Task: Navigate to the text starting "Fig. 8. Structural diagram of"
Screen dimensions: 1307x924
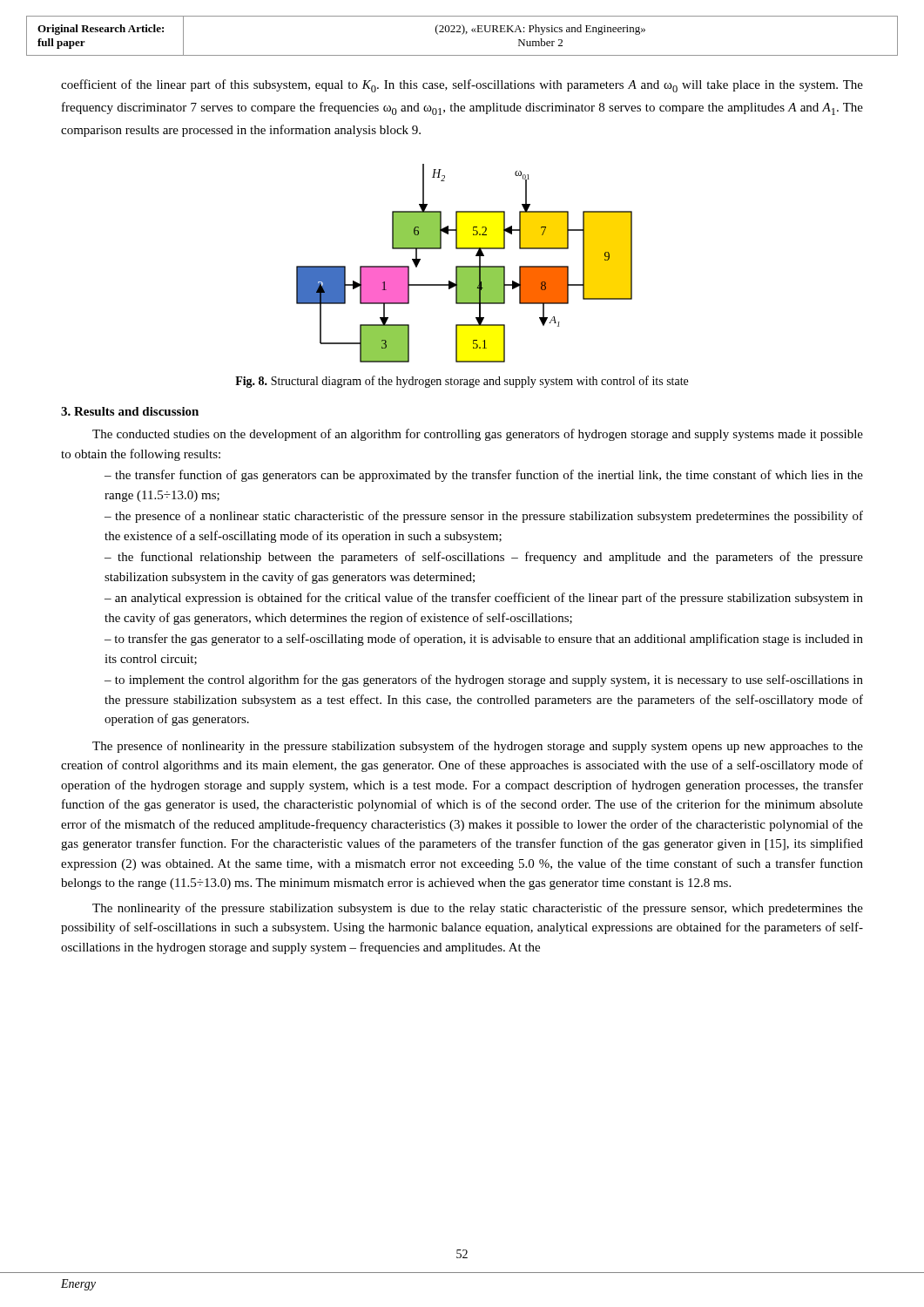Action: pyautogui.click(x=462, y=381)
